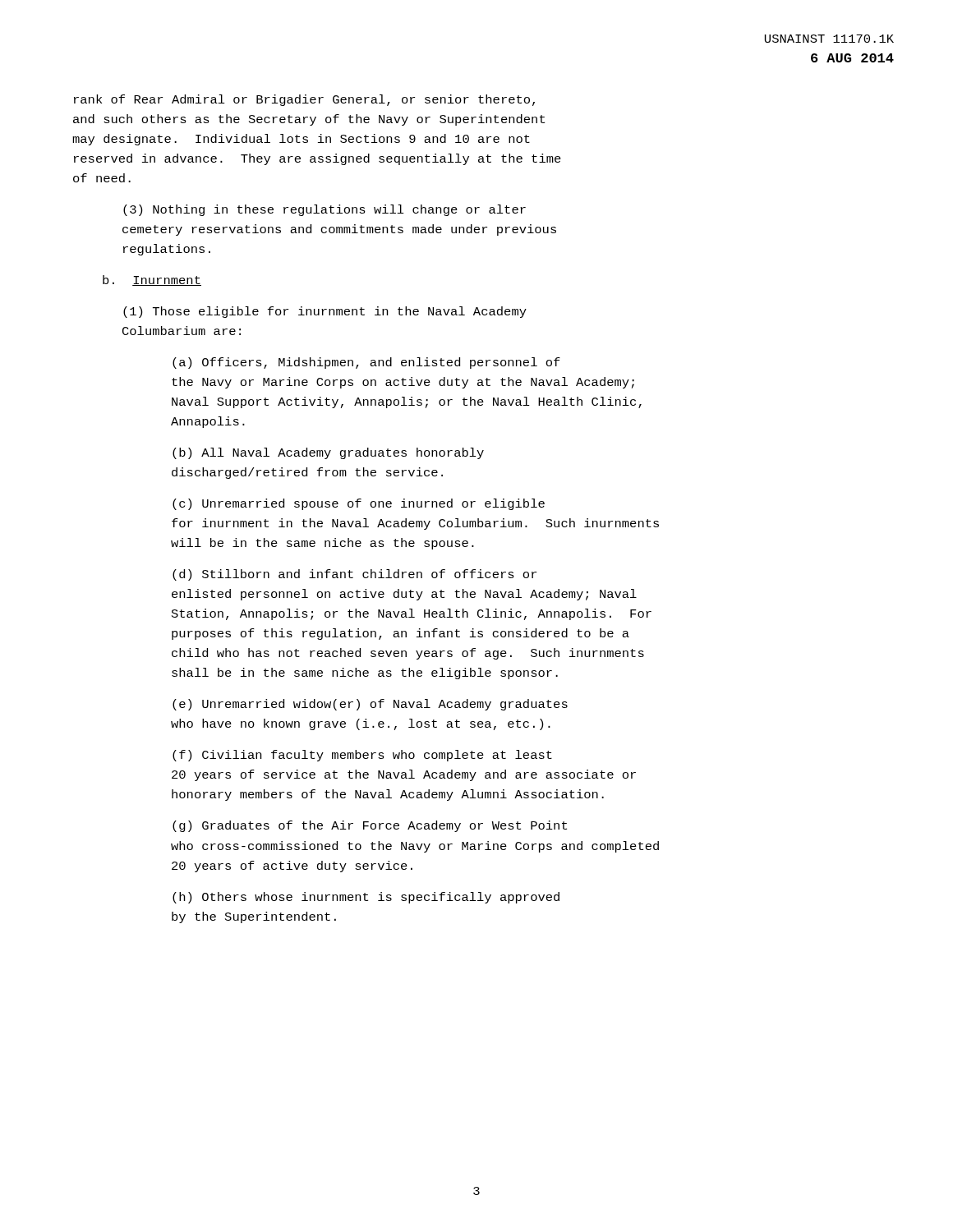Point to the region starting "(e) Unremarried widow(er) of Naval Academy graduates who"
The image size is (953, 1232).
tap(370, 715)
